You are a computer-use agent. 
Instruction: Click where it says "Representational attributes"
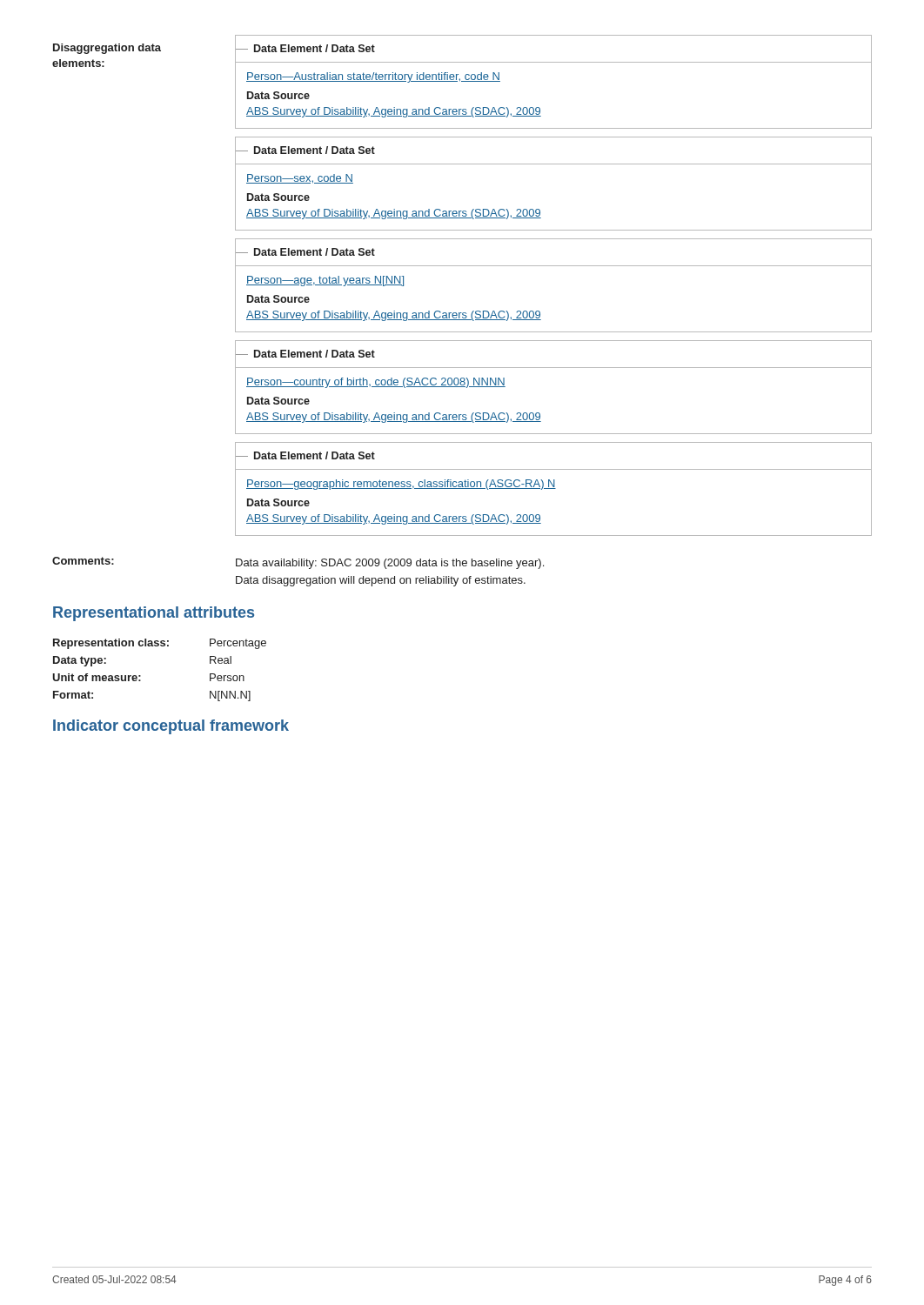pos(154,613)
